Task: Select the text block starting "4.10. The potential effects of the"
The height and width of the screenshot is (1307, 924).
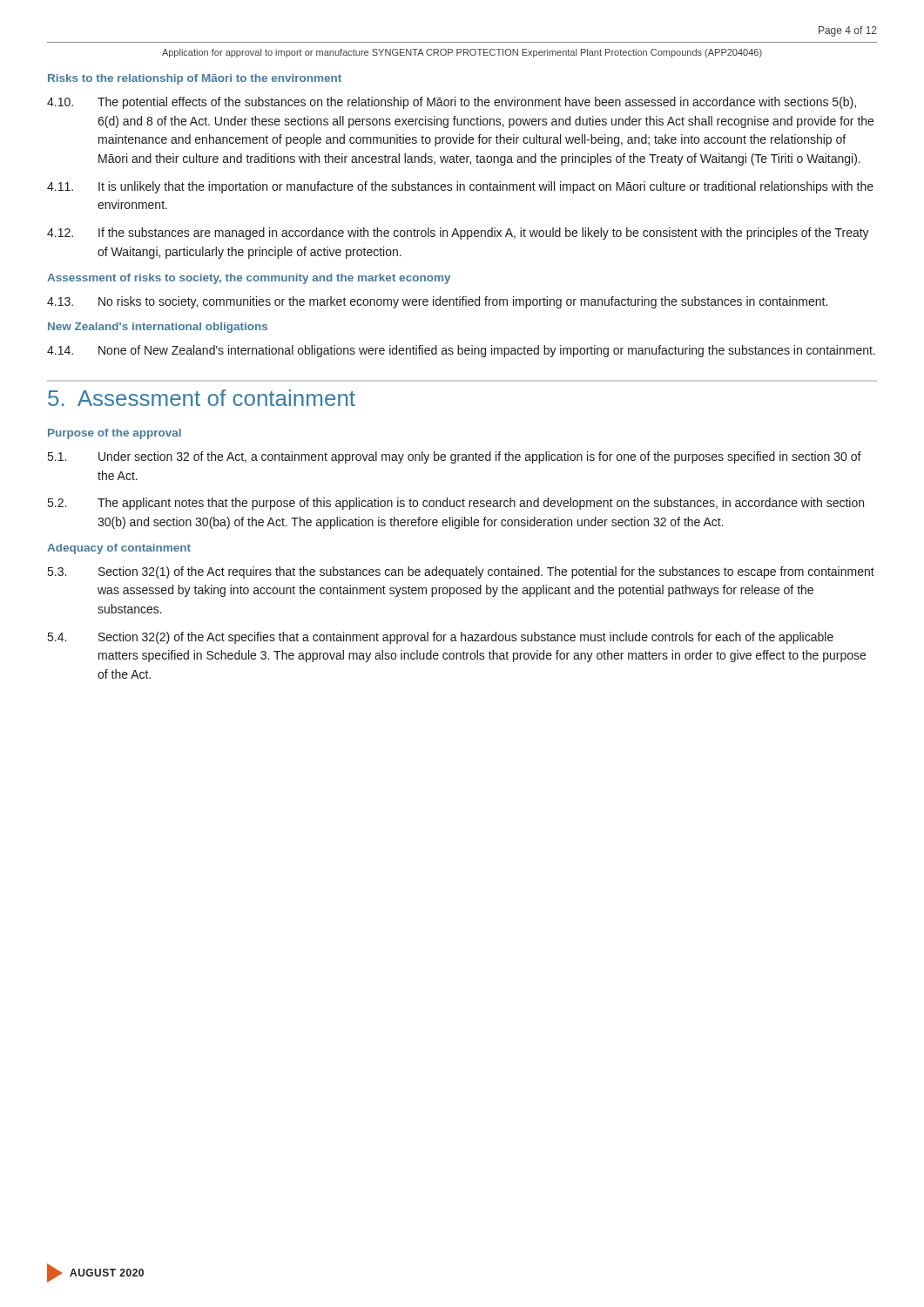Action: (x=462, y=131)
